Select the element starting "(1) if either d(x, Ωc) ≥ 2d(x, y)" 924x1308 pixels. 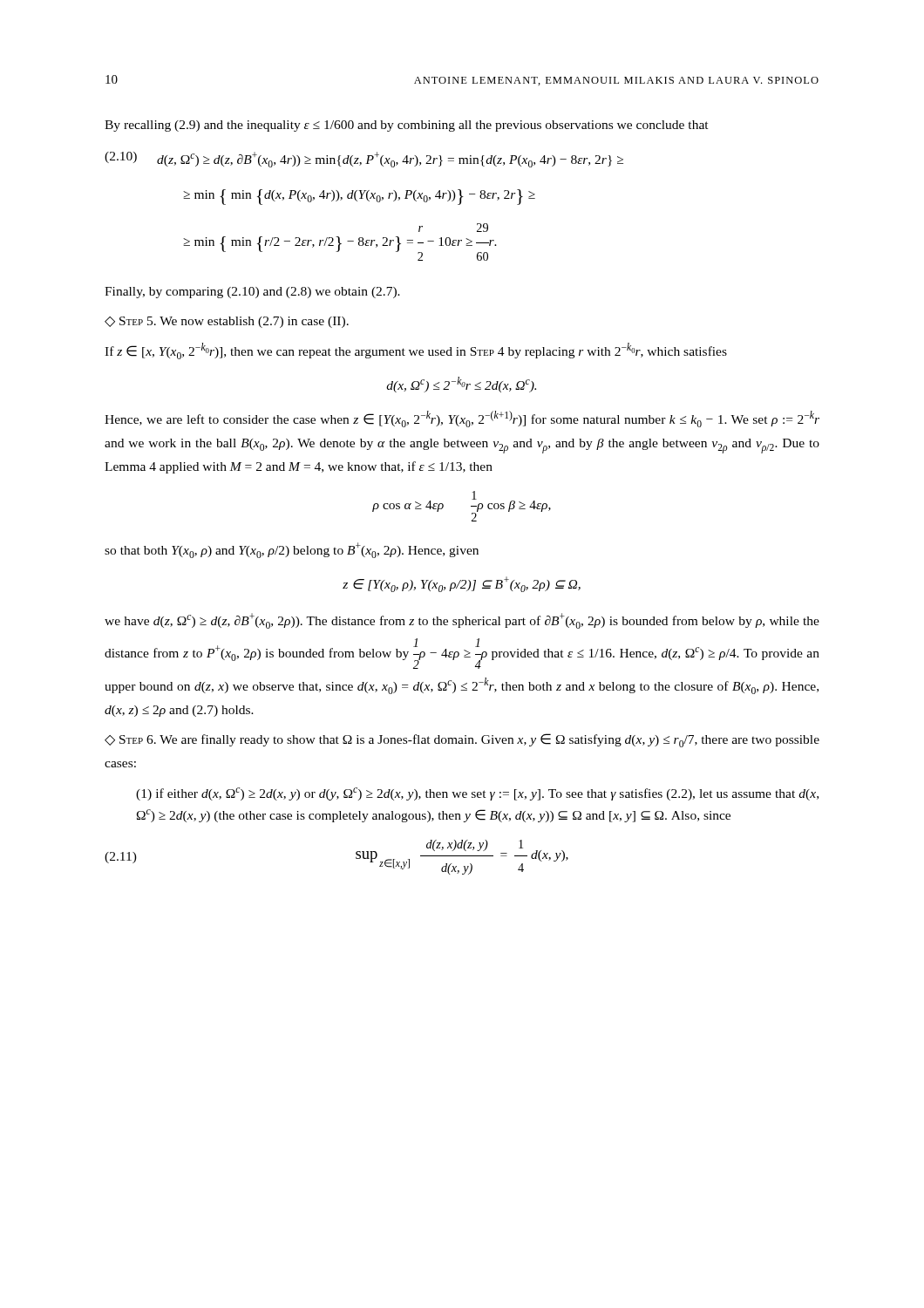pos(478,803)
